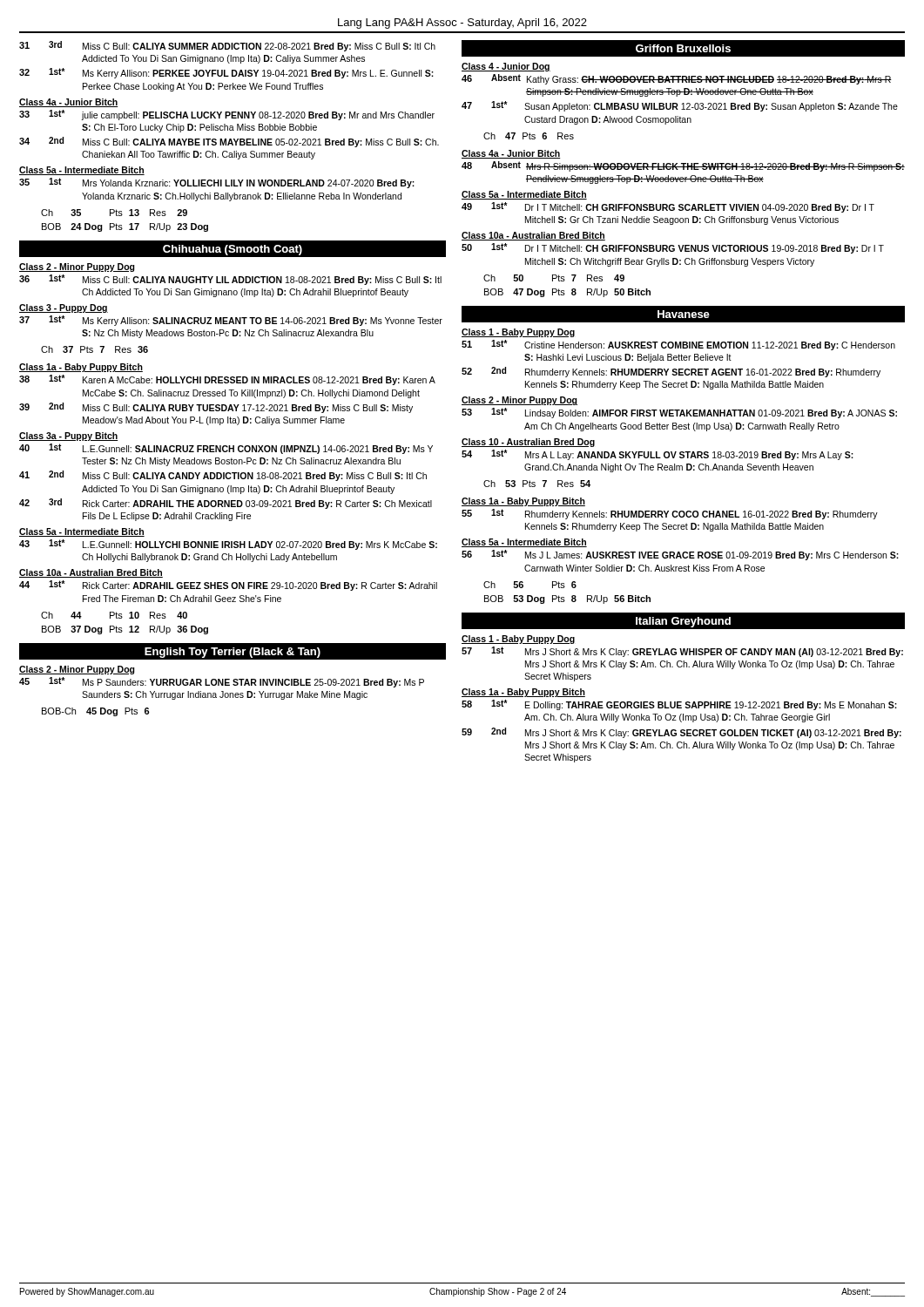Locate the block of text that opens with "38 1st* Karen A McCabe: HOLLYCHI DRESSED IN"

click(x=233, y=387)
